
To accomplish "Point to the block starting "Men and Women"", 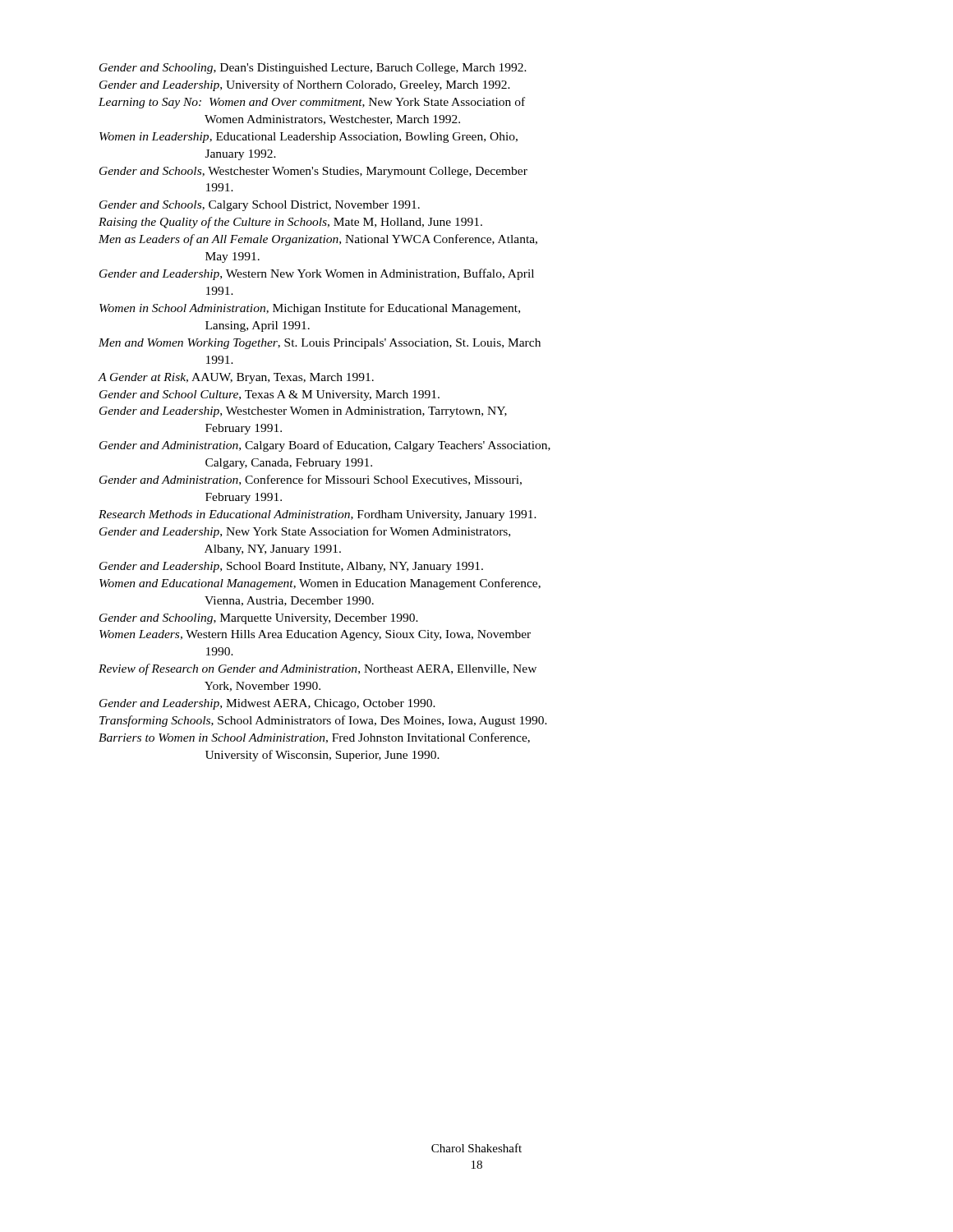I will 320,350.
